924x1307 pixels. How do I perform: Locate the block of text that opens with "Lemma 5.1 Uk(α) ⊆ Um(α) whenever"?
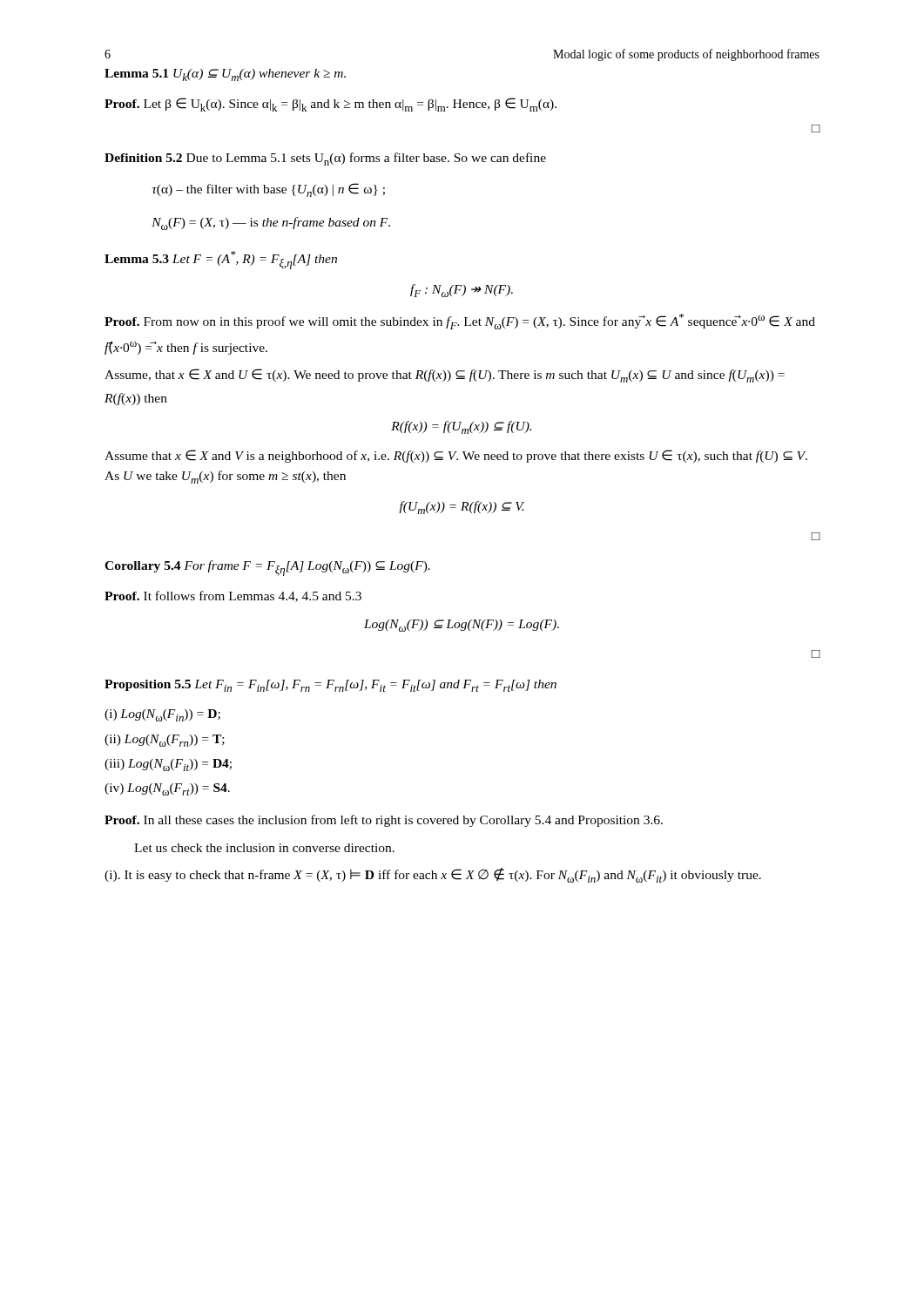225,75
